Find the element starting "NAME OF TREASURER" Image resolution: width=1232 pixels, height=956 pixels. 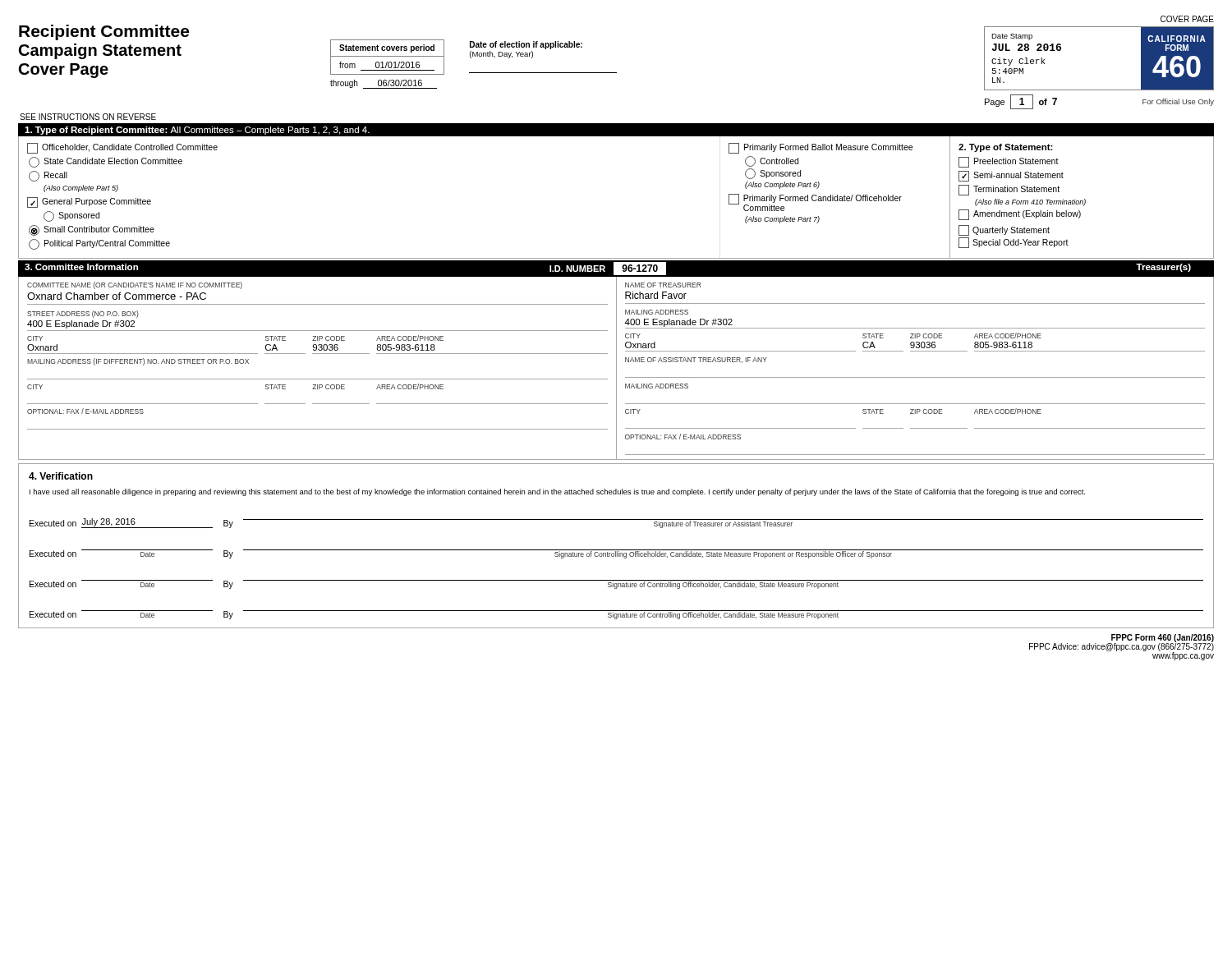[x=663, y=285]
